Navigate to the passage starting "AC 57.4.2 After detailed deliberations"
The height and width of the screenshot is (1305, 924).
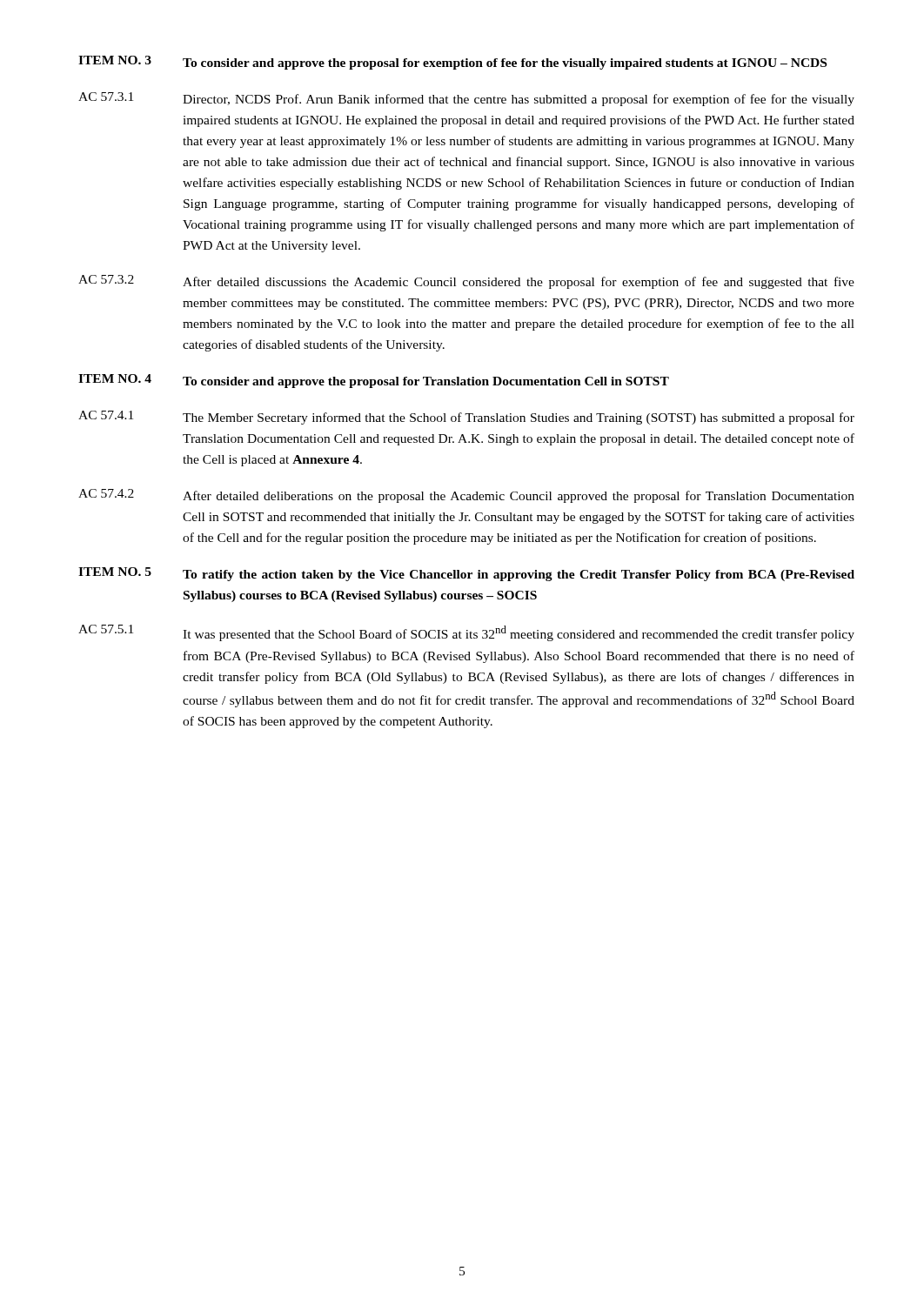point(466,517)
